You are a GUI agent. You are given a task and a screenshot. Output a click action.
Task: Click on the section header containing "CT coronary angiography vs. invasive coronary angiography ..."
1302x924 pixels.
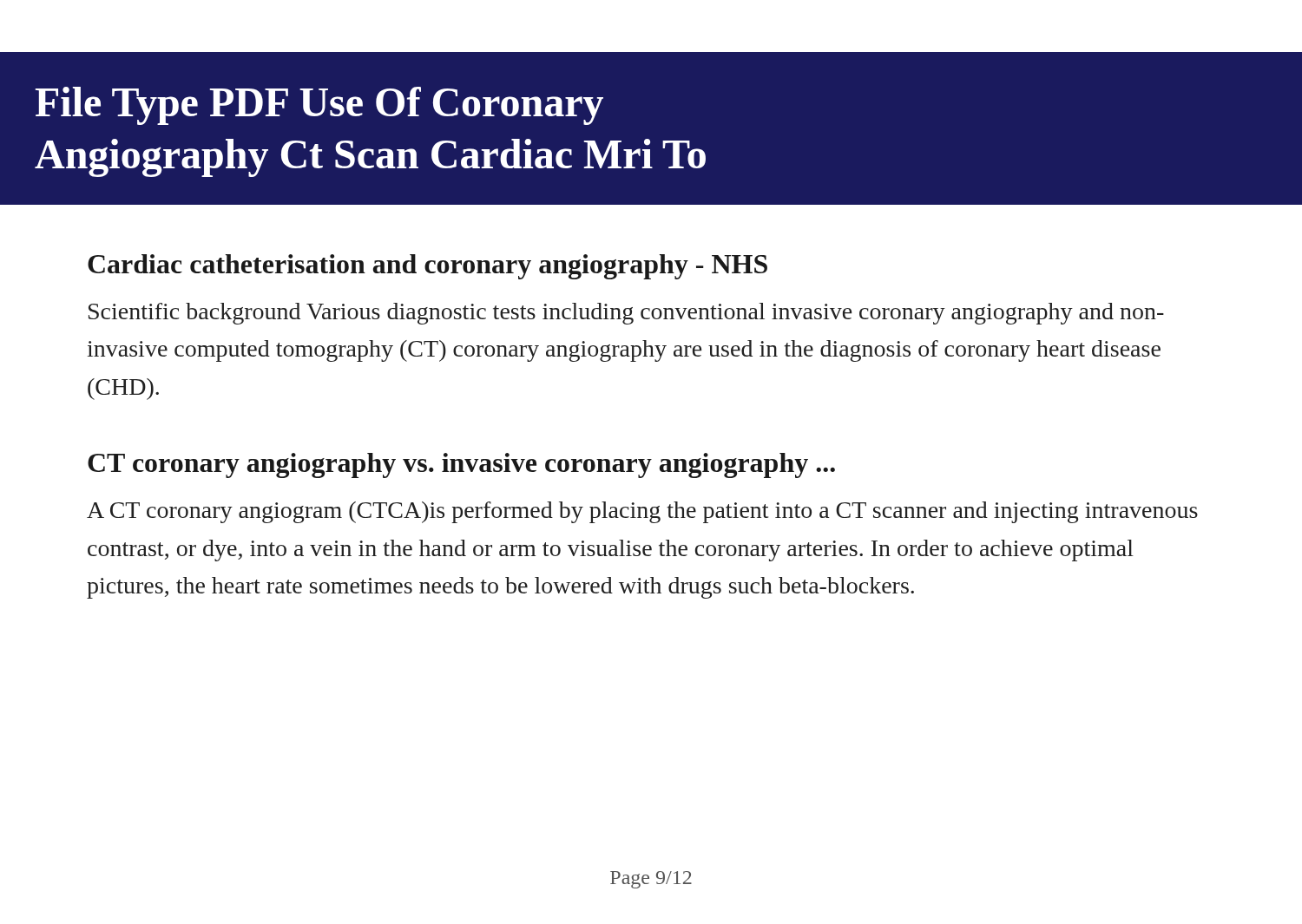pyautogui.click(x=461, y=463)
